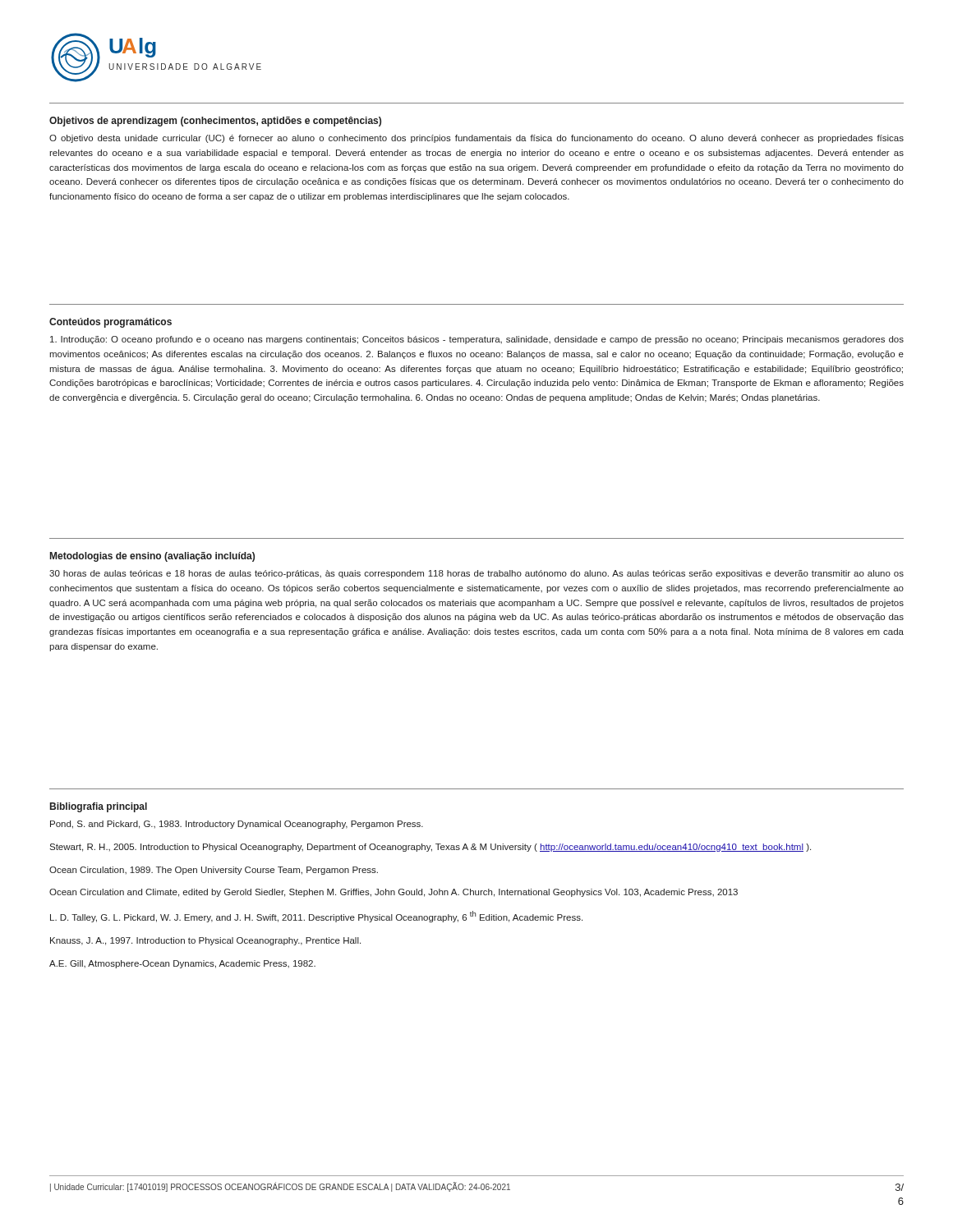Viewport: 953px width, 1232px height.
Task: Navigate to the passage starting "Objetivos de aprendizagem (conhecimentos, aptidões e competências)"
Action: tap(216, 121)
